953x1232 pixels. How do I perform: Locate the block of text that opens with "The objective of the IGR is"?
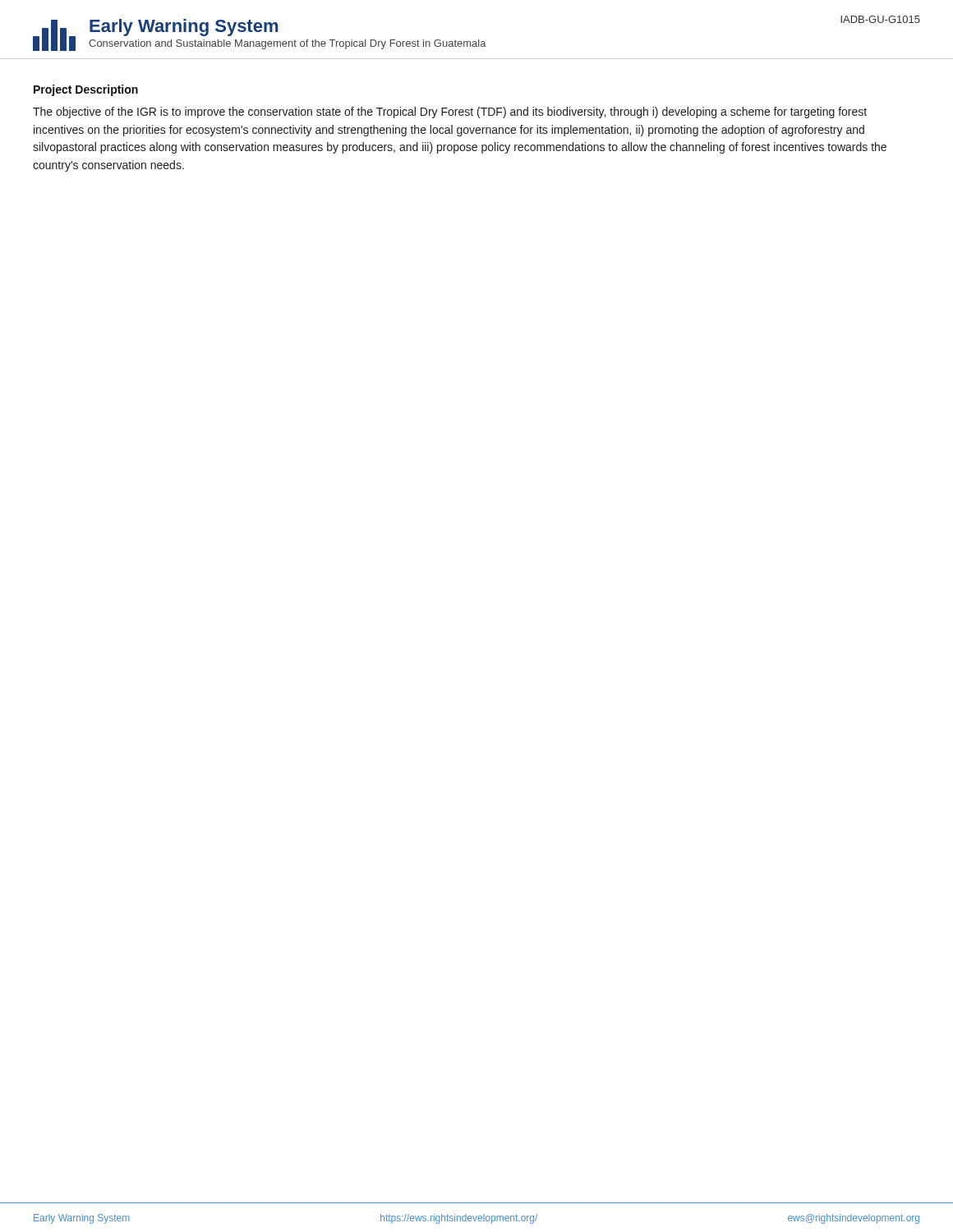point(476,139)
